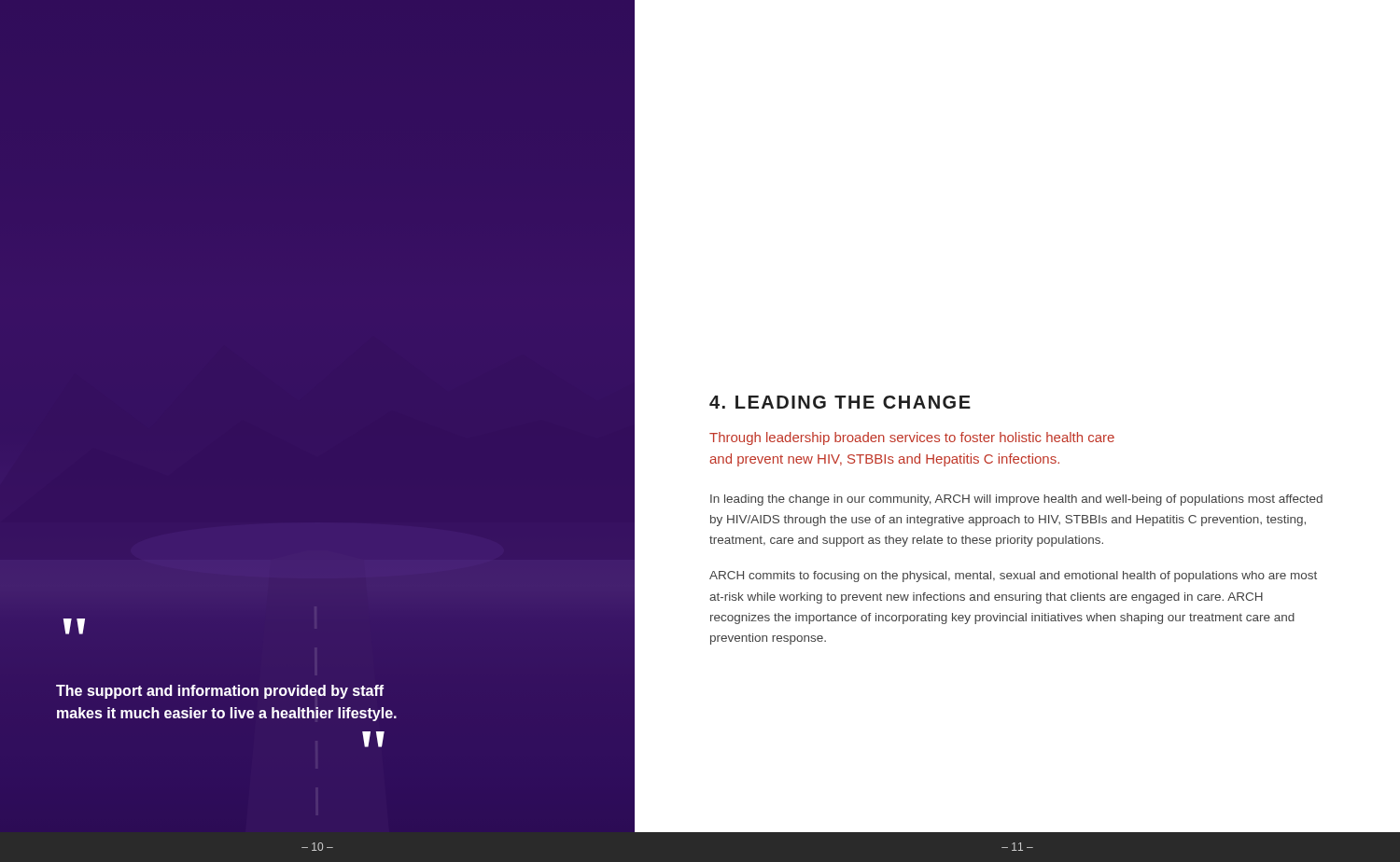
Task: Navigate to the text block starting "4. LEADING THE CHANGE"
Action: 841,402
